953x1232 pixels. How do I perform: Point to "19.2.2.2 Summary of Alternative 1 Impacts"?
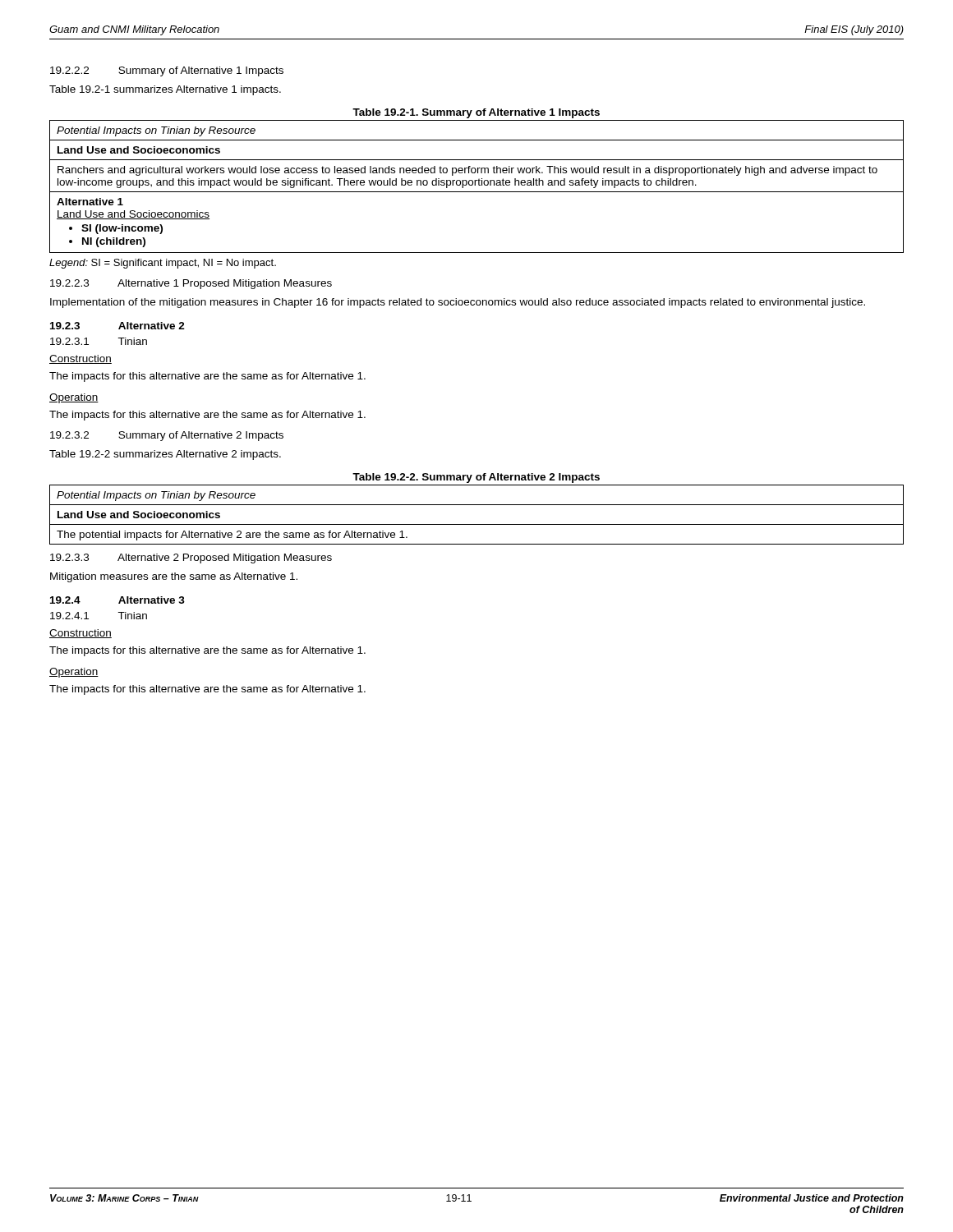coord(167,71)
